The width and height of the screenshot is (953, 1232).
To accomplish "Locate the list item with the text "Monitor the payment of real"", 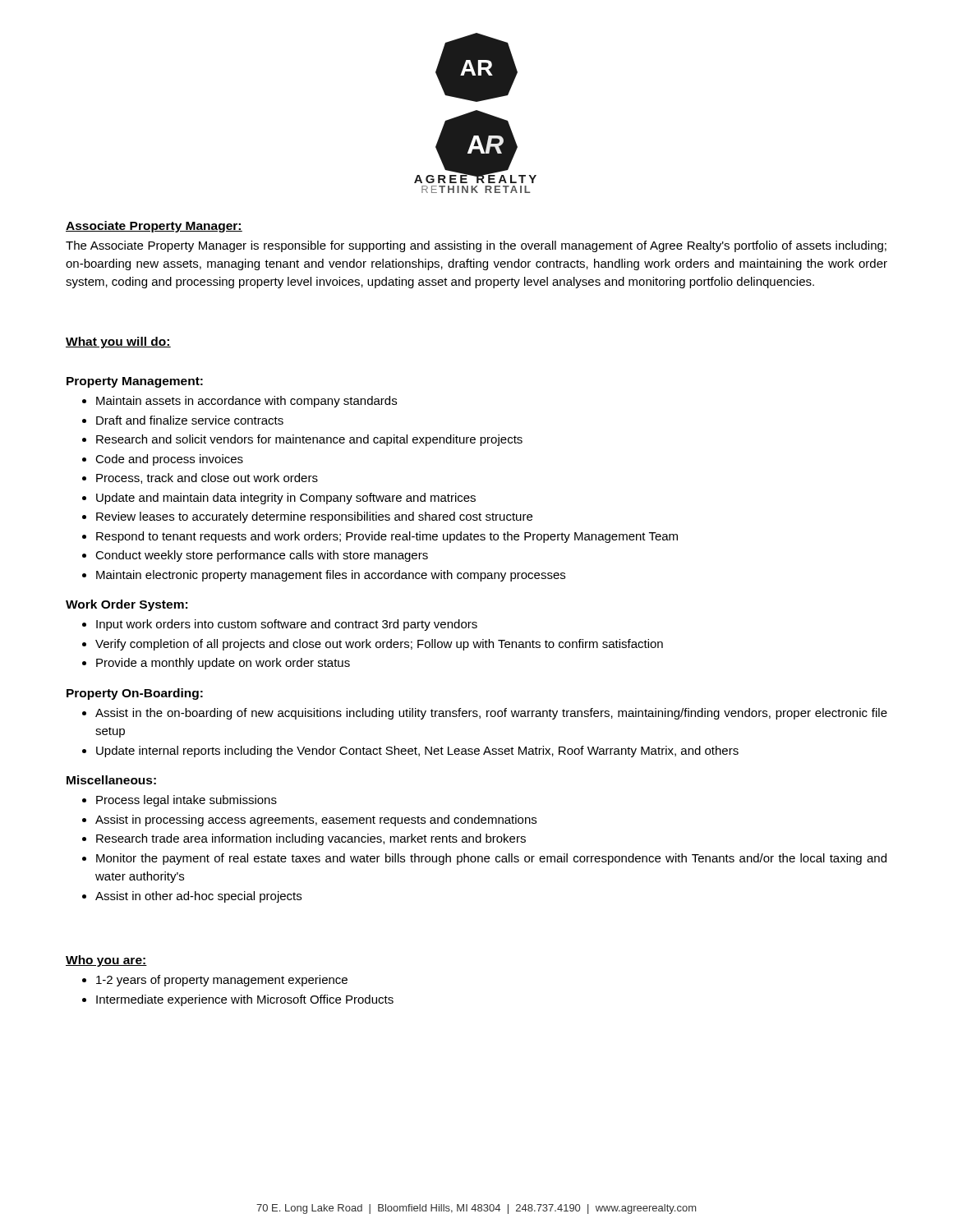I will click(491, 867).
